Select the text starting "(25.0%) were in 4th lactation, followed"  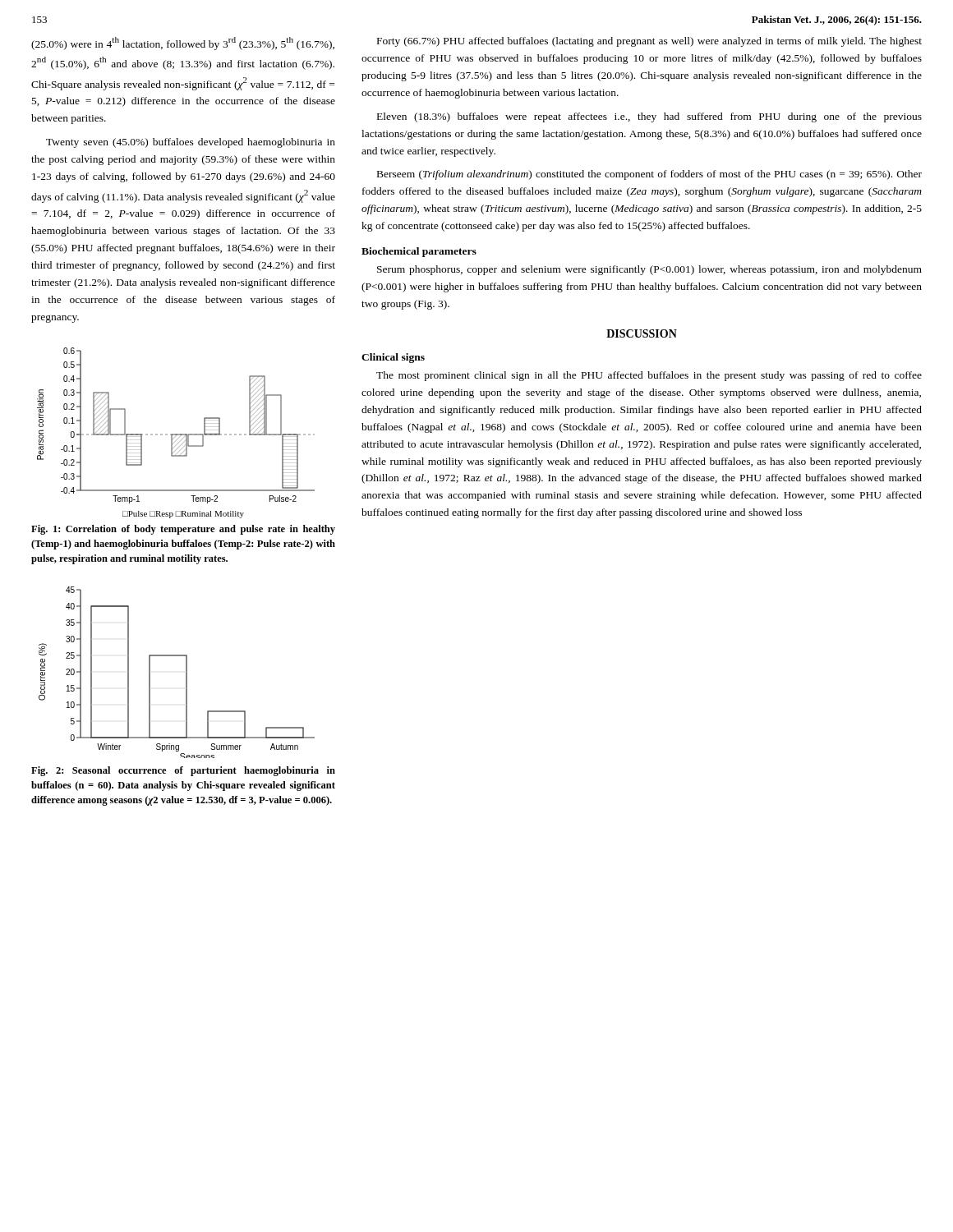183,80
